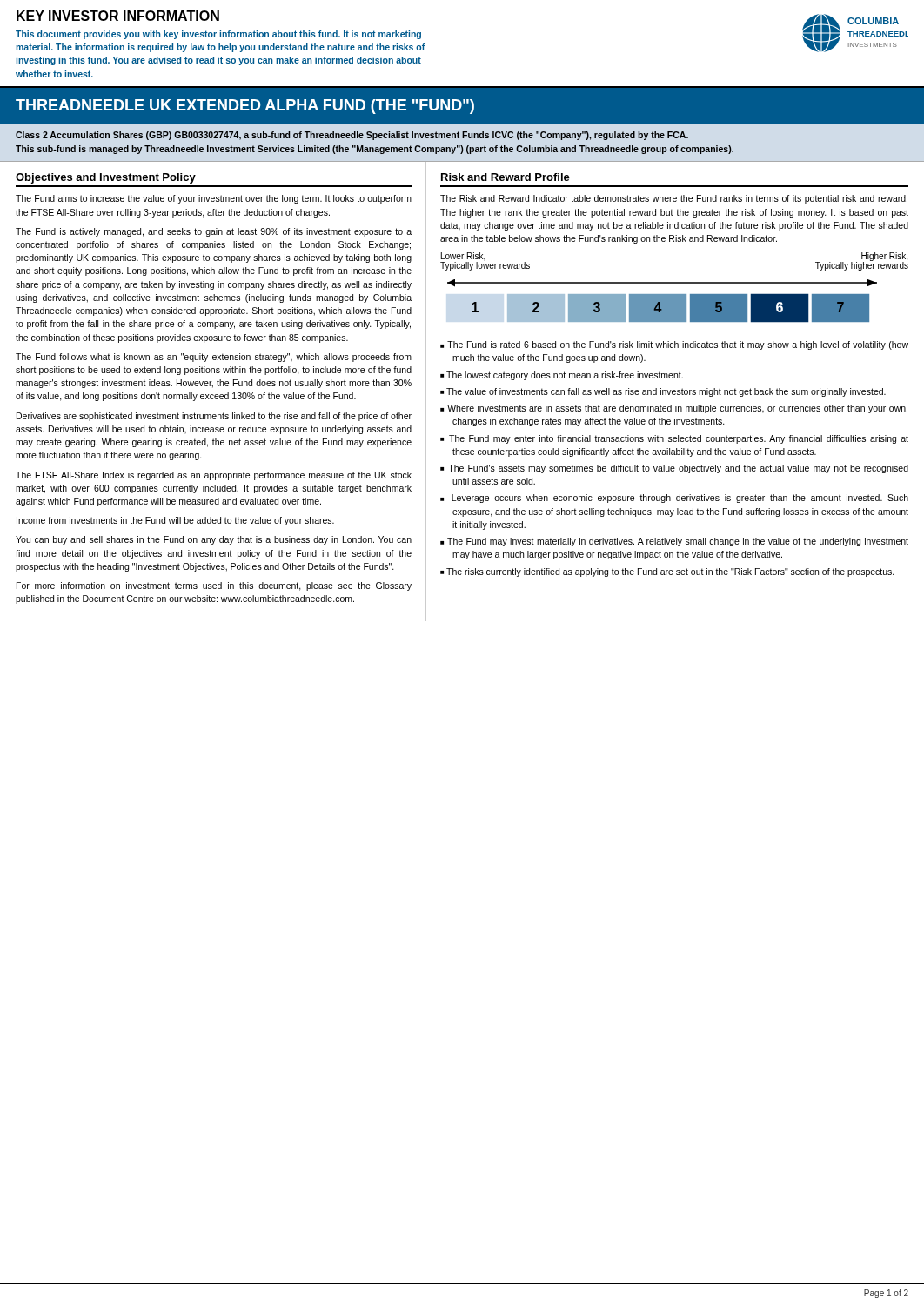Locate the block of text that opens with "The Risk and Reward Indicator table demonstrates where"
924x1305 pixels.
tap(674, 219)
